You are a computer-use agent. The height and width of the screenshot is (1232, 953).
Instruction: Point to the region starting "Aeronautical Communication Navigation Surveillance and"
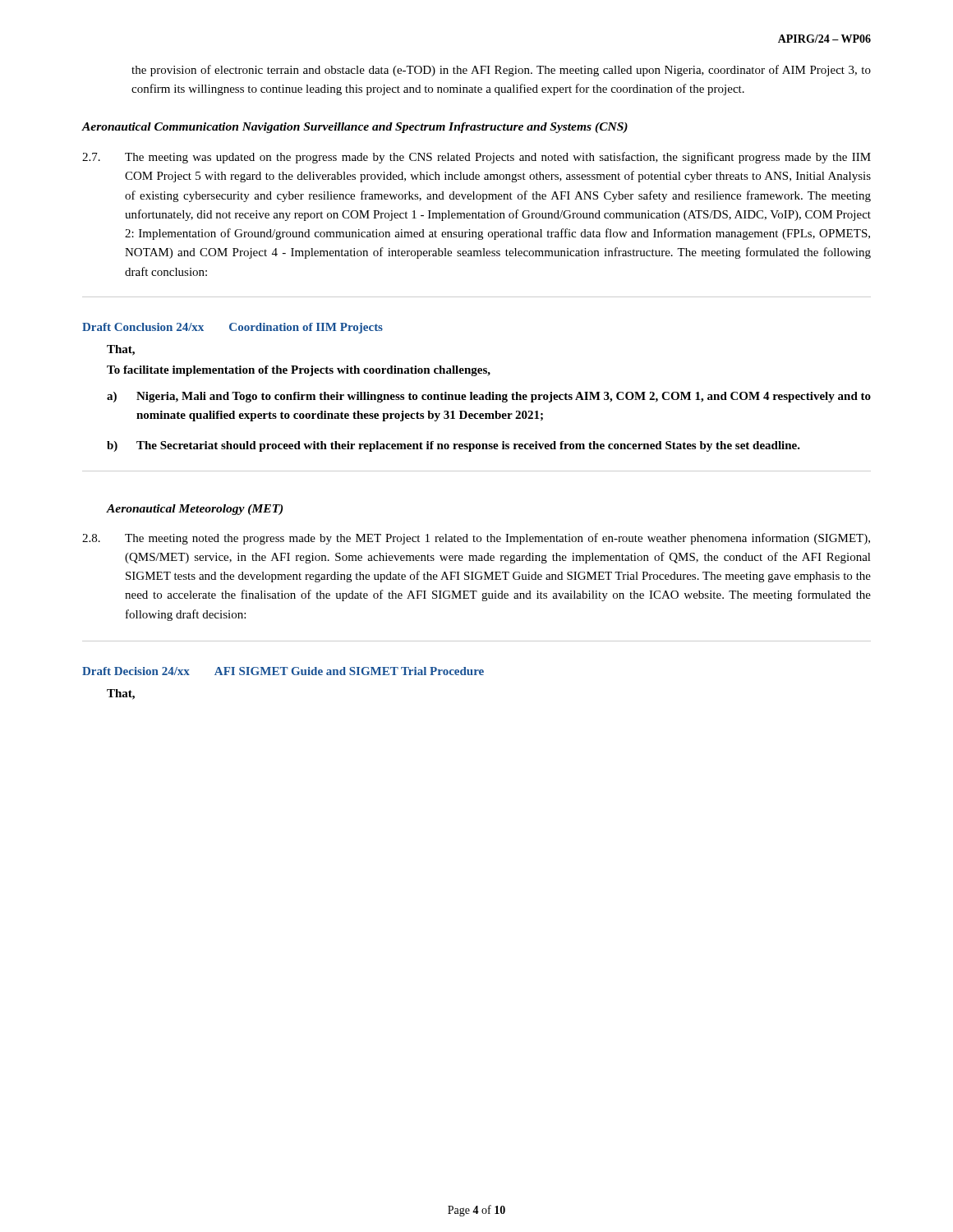tap(355, 126)
